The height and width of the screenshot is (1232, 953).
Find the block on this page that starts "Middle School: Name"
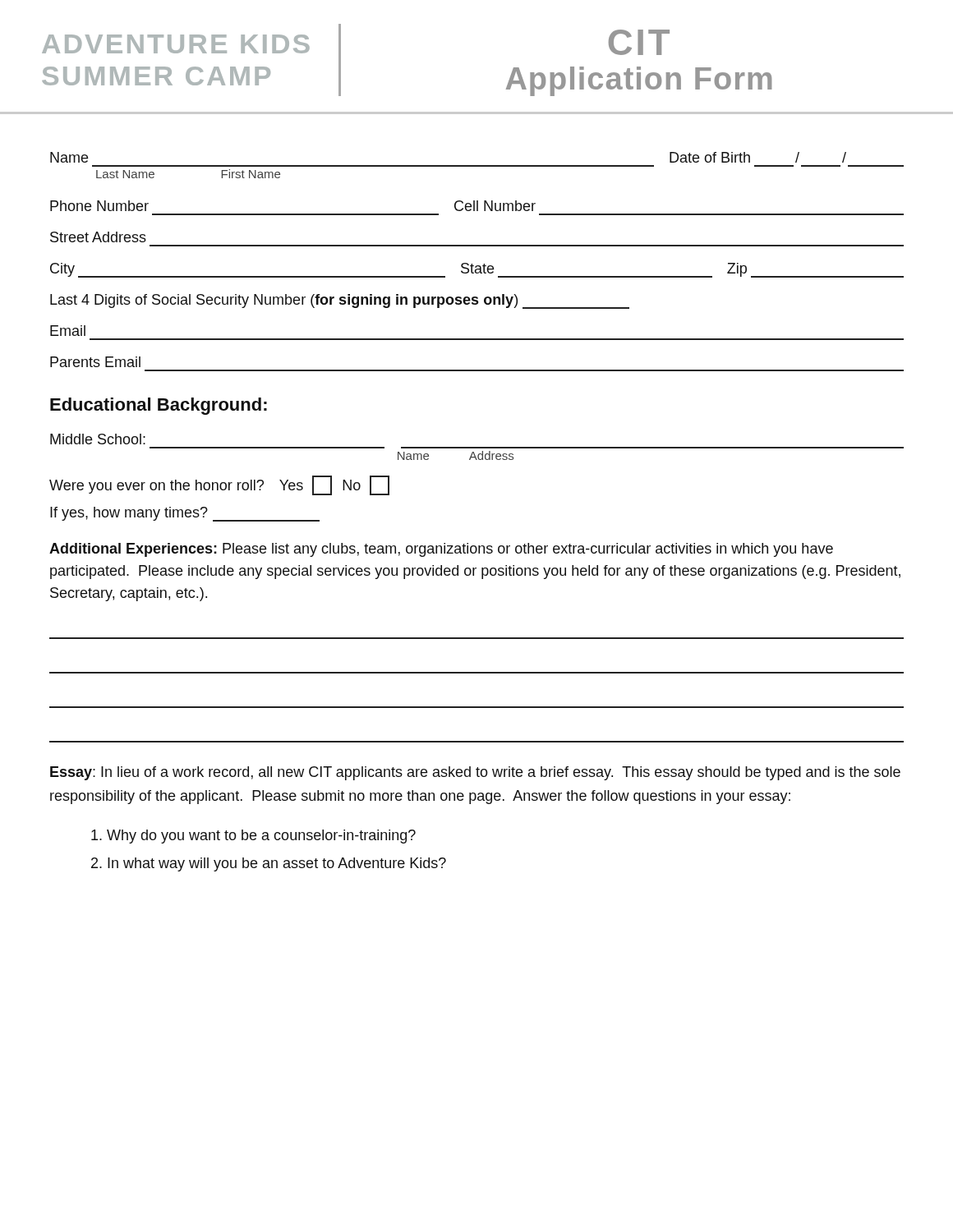[x=476, y=446]
